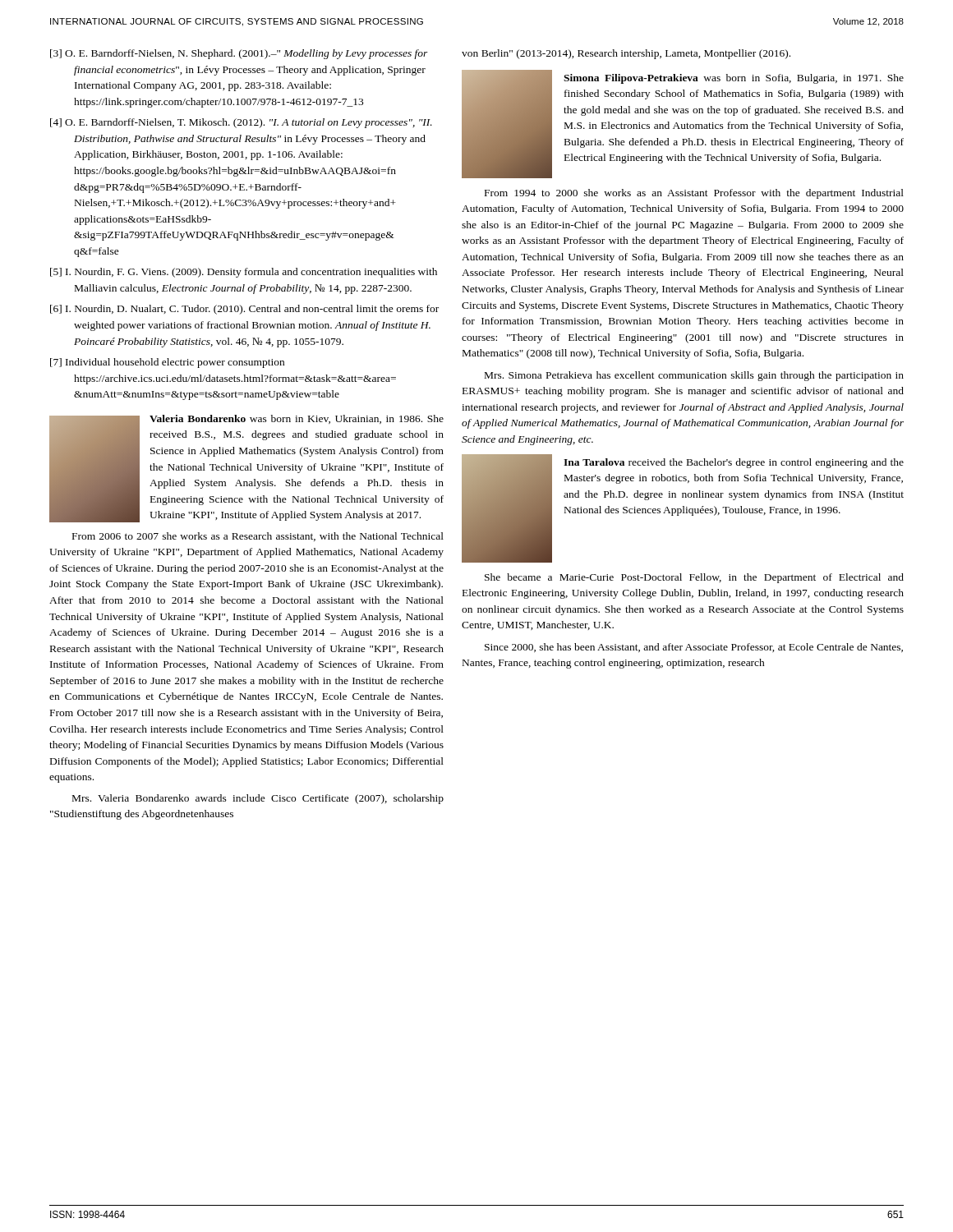Select the list item that says "[3] O. E. Barndorff-Nielsen, N. Shephard. (2001).–" Modelling"

click(238, 77)
